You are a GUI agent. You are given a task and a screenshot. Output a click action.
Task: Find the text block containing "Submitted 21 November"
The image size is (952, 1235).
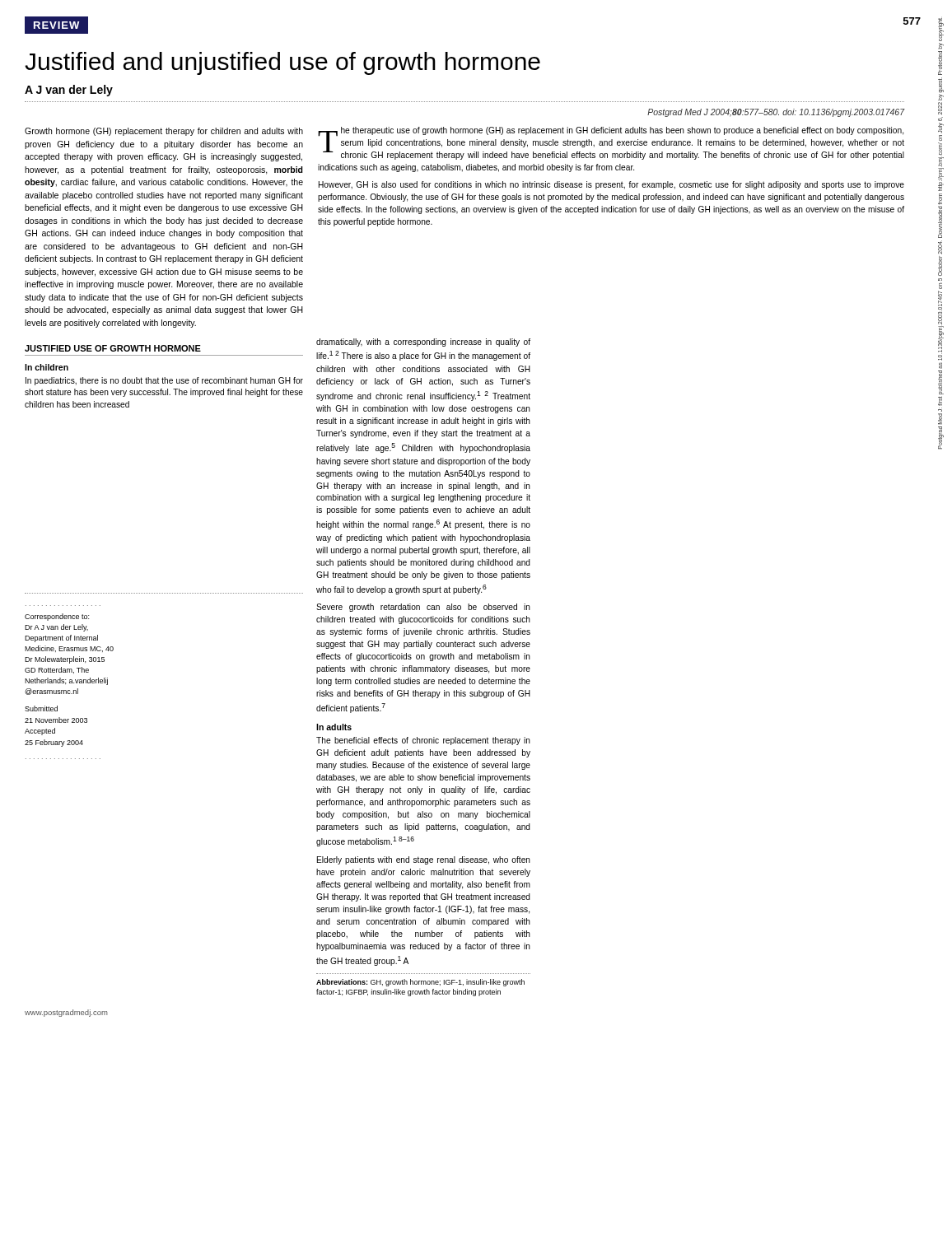point(56,726)
